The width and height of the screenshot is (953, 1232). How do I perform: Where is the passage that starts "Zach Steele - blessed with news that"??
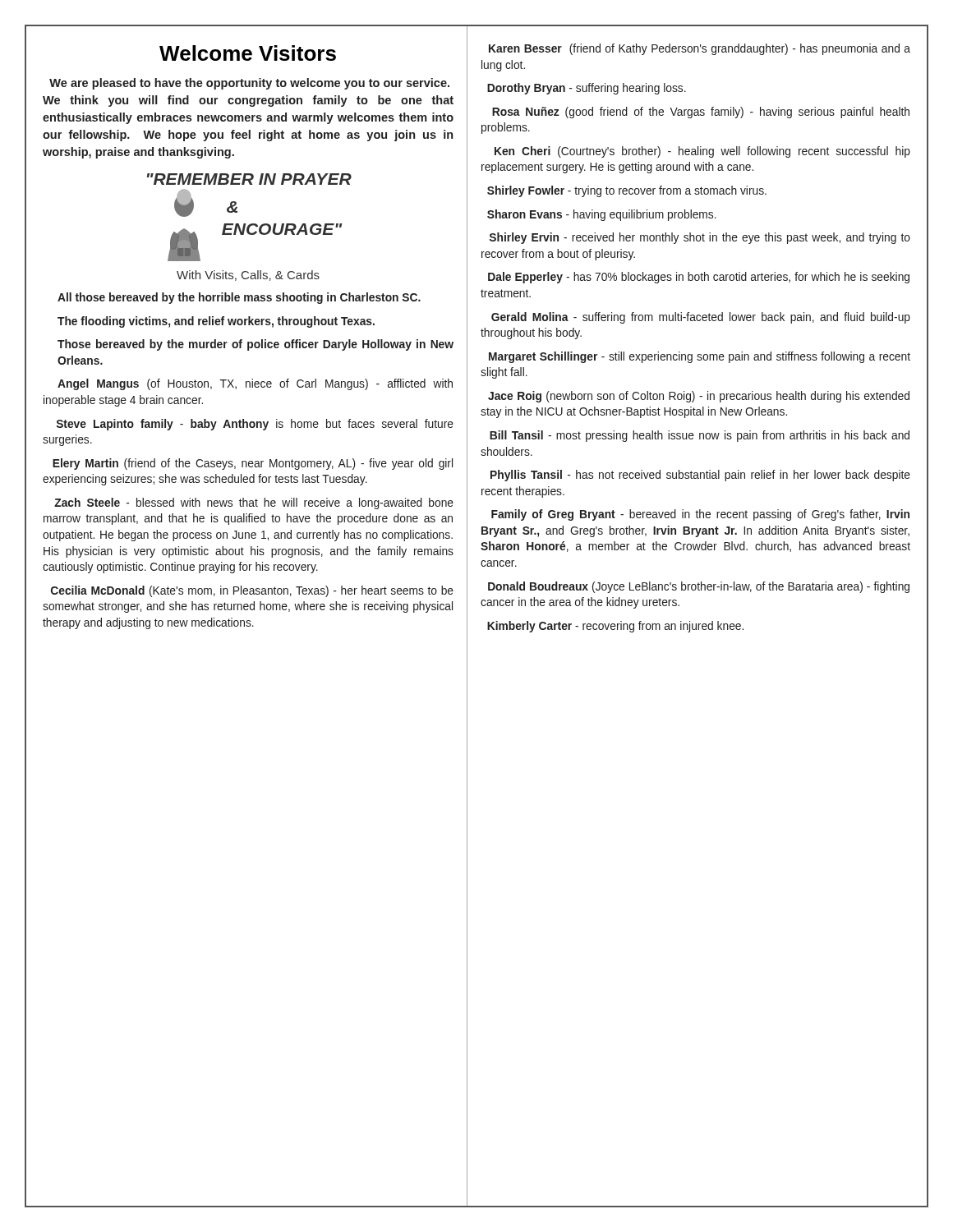248,535
